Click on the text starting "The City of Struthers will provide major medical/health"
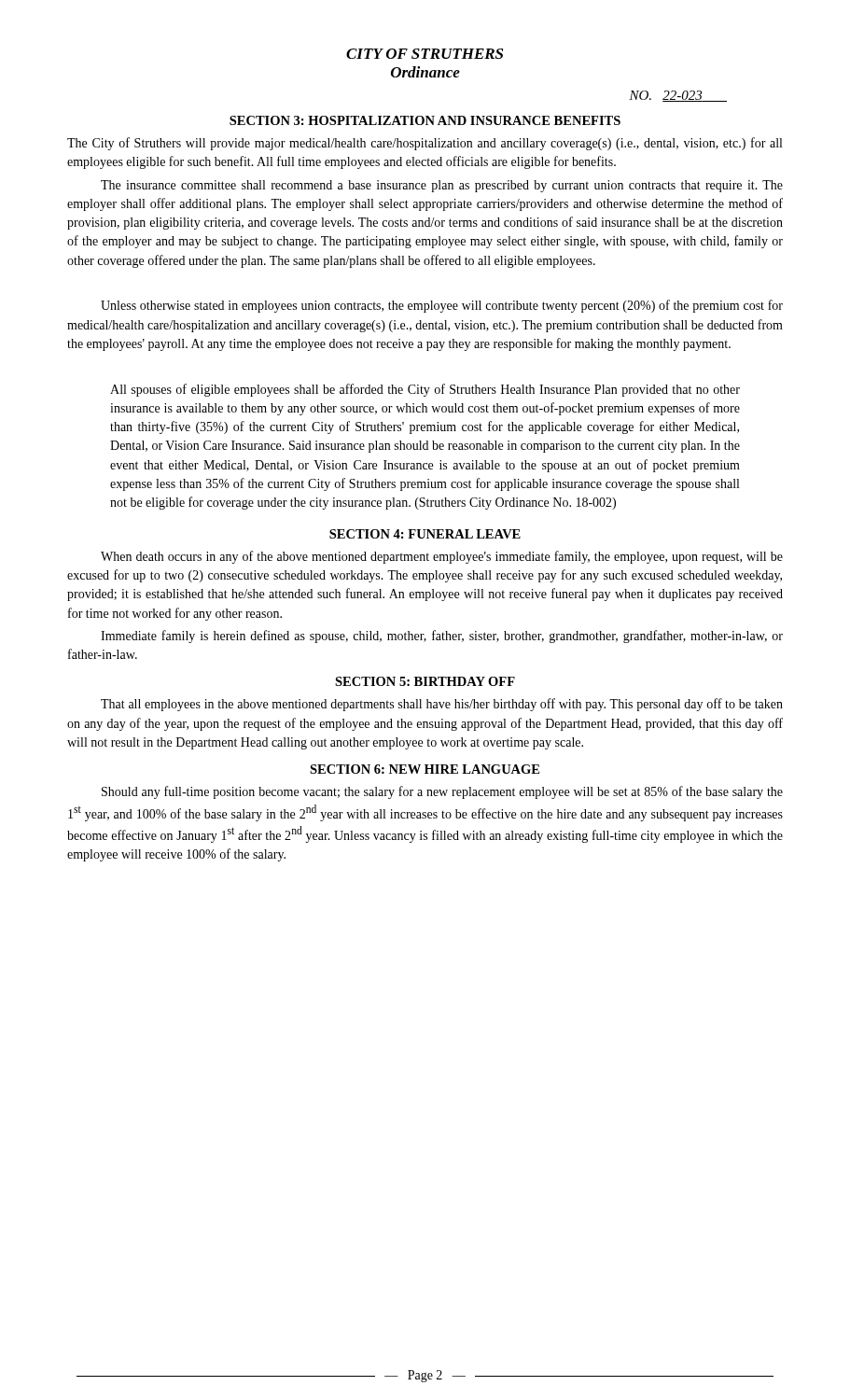The height and width of the screenshot is (1400, 850). 425,255
